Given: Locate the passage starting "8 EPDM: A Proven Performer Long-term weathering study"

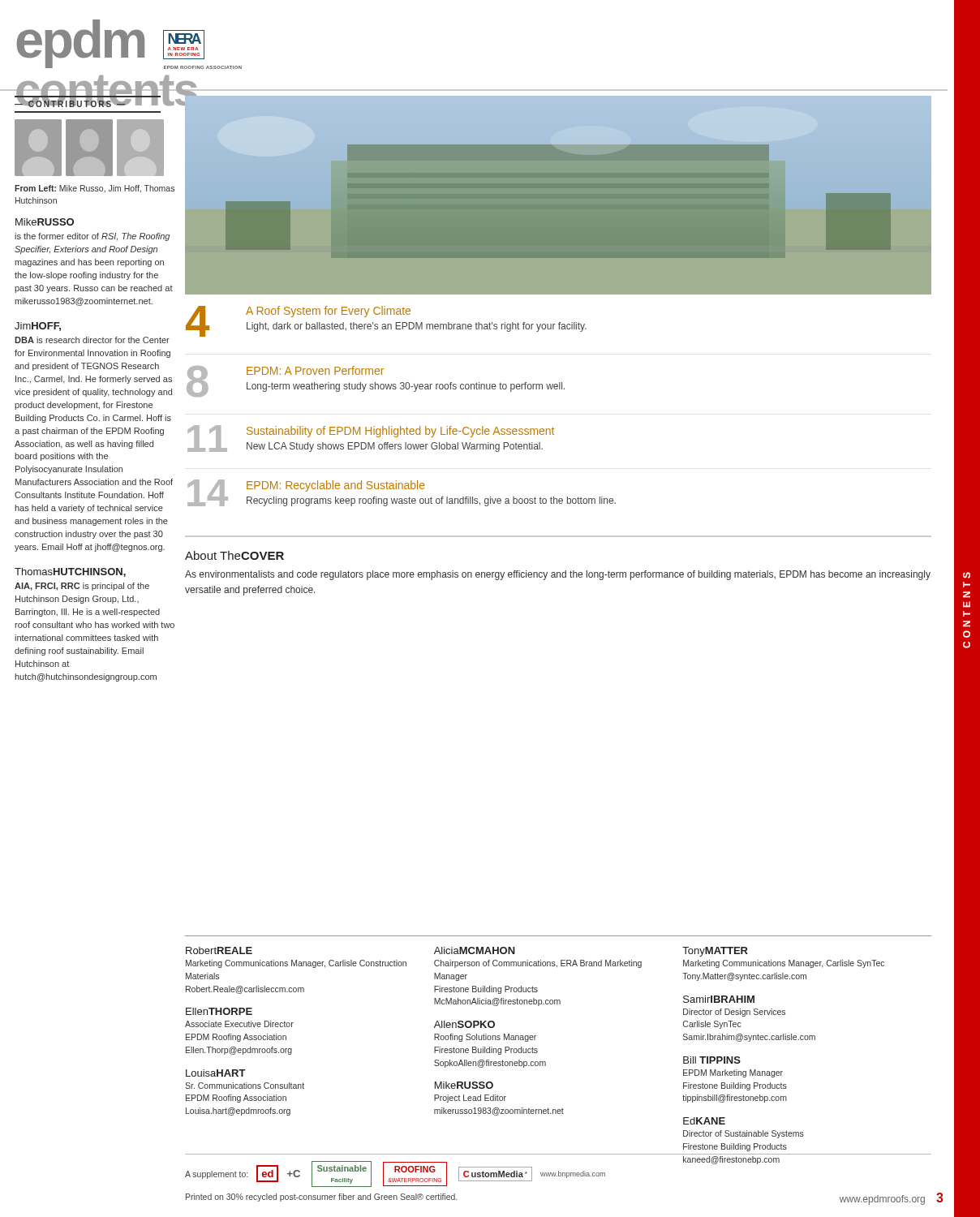Looking at the screenshot, I should [558, 381].
